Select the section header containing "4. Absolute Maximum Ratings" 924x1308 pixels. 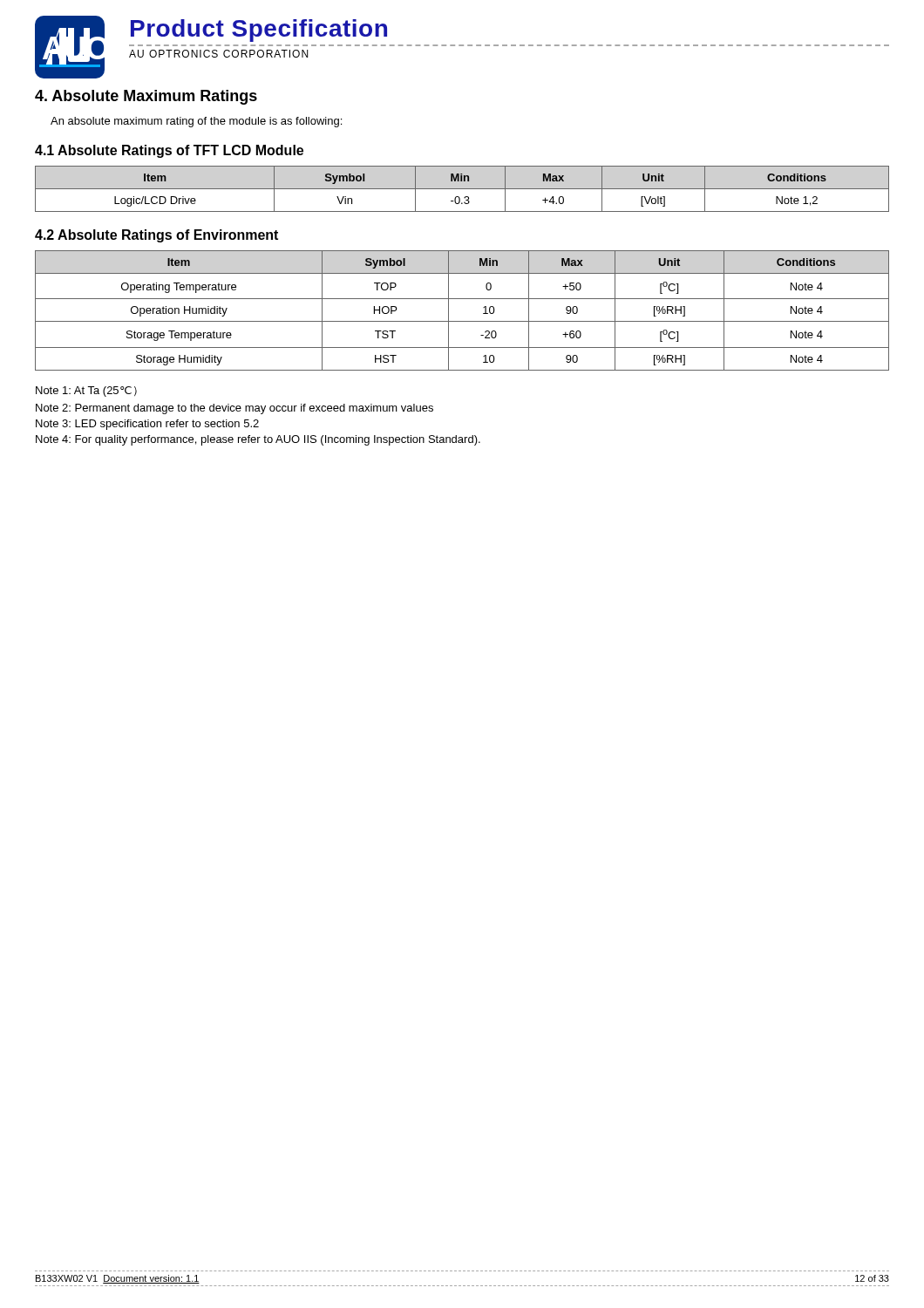tap(146, 97)
